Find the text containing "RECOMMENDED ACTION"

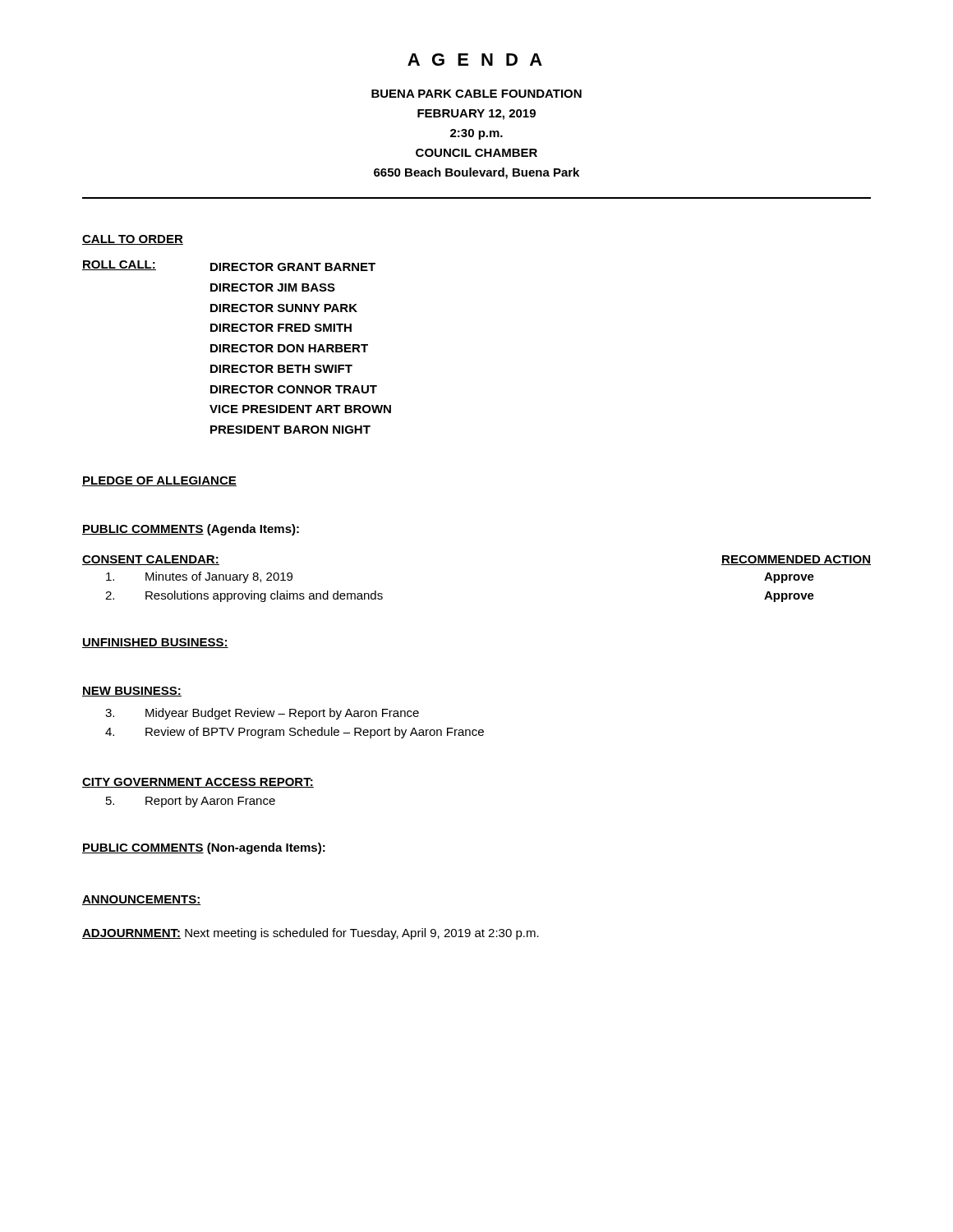796,559
